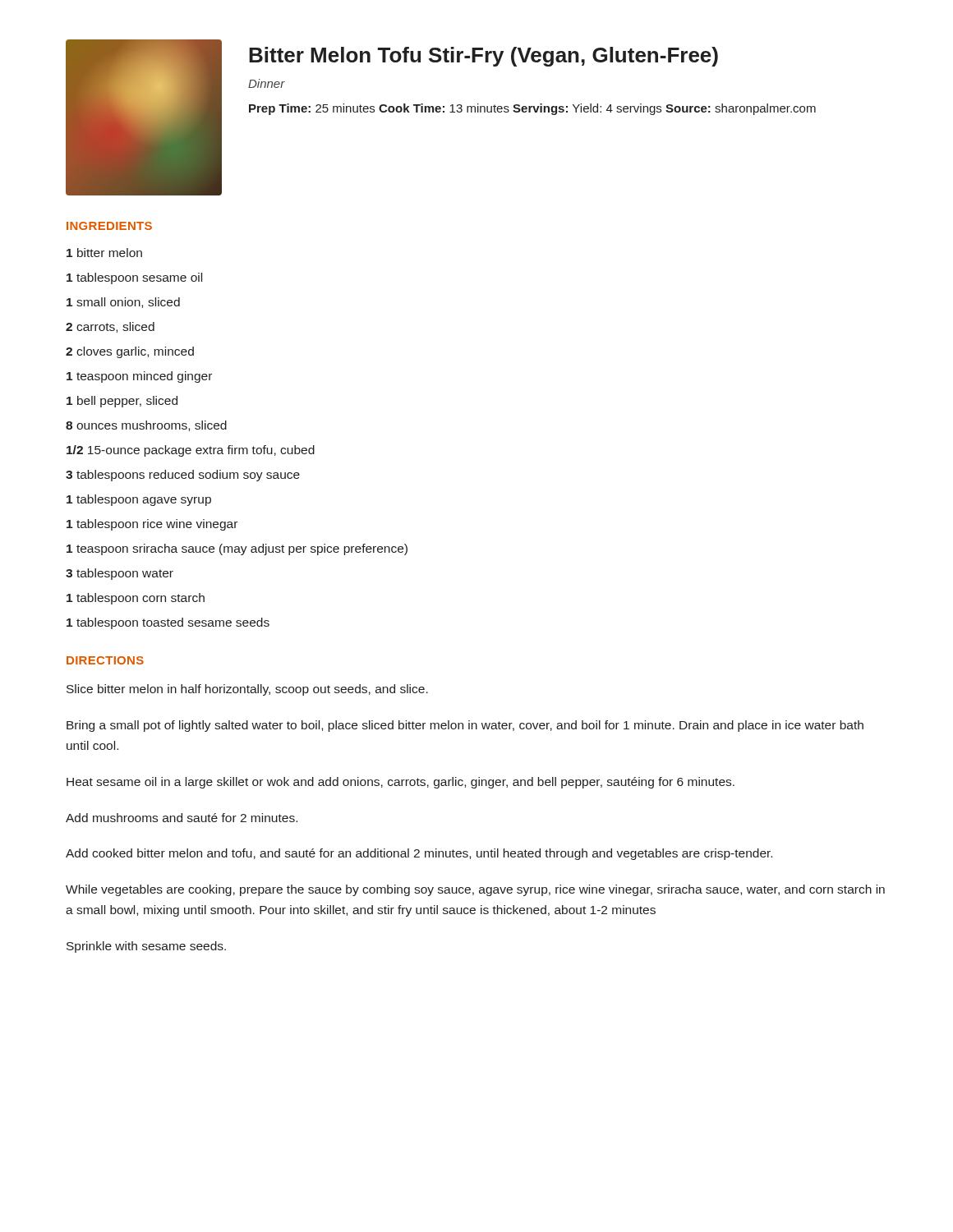Screen dimensions: 1232x953
Task: Locate the block of text that opens with "Prep Time: 25 minutes Cook Time: 13 minutes"
Action: click(532, 108)
